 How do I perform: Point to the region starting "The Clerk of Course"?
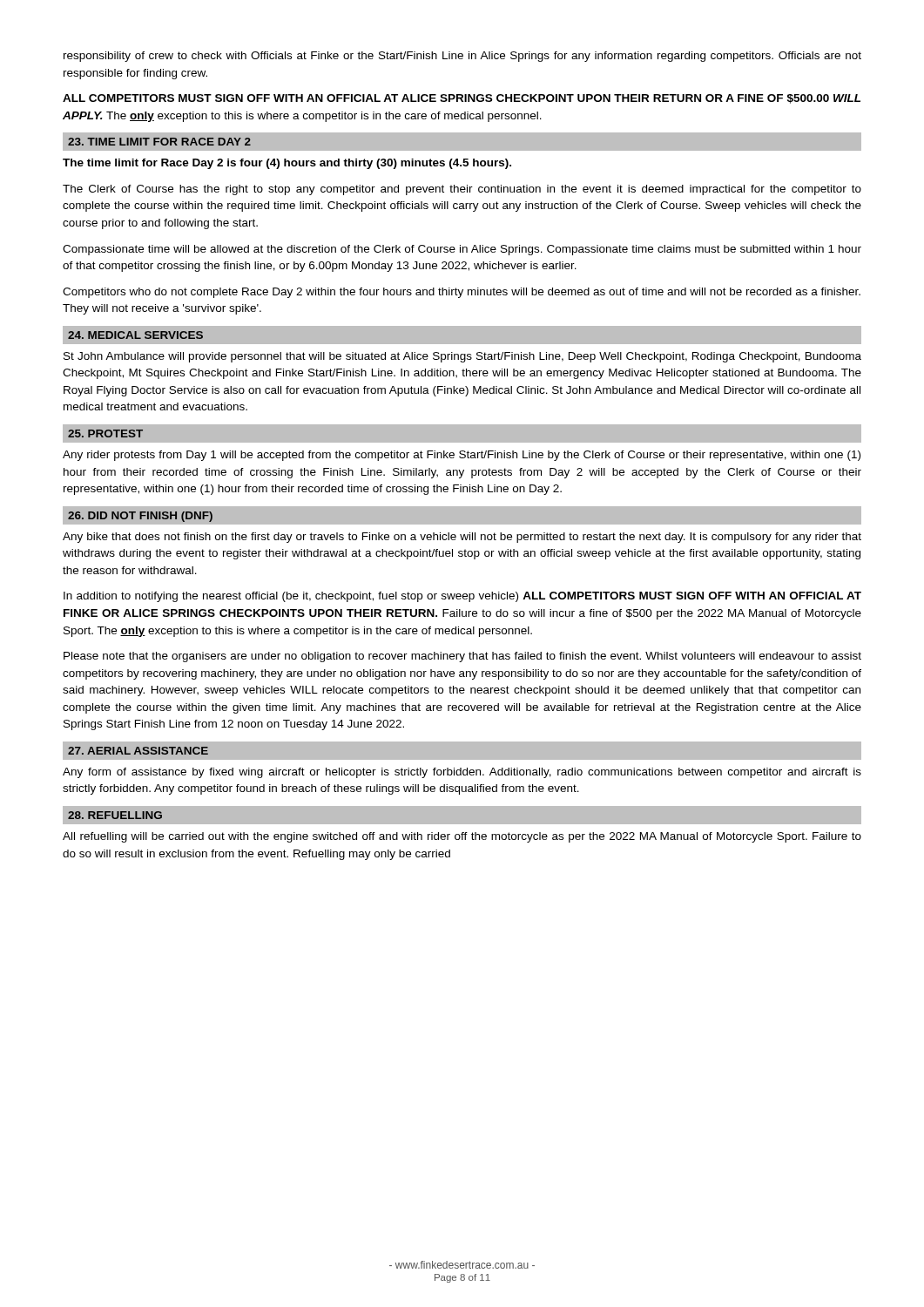(462, 206)
